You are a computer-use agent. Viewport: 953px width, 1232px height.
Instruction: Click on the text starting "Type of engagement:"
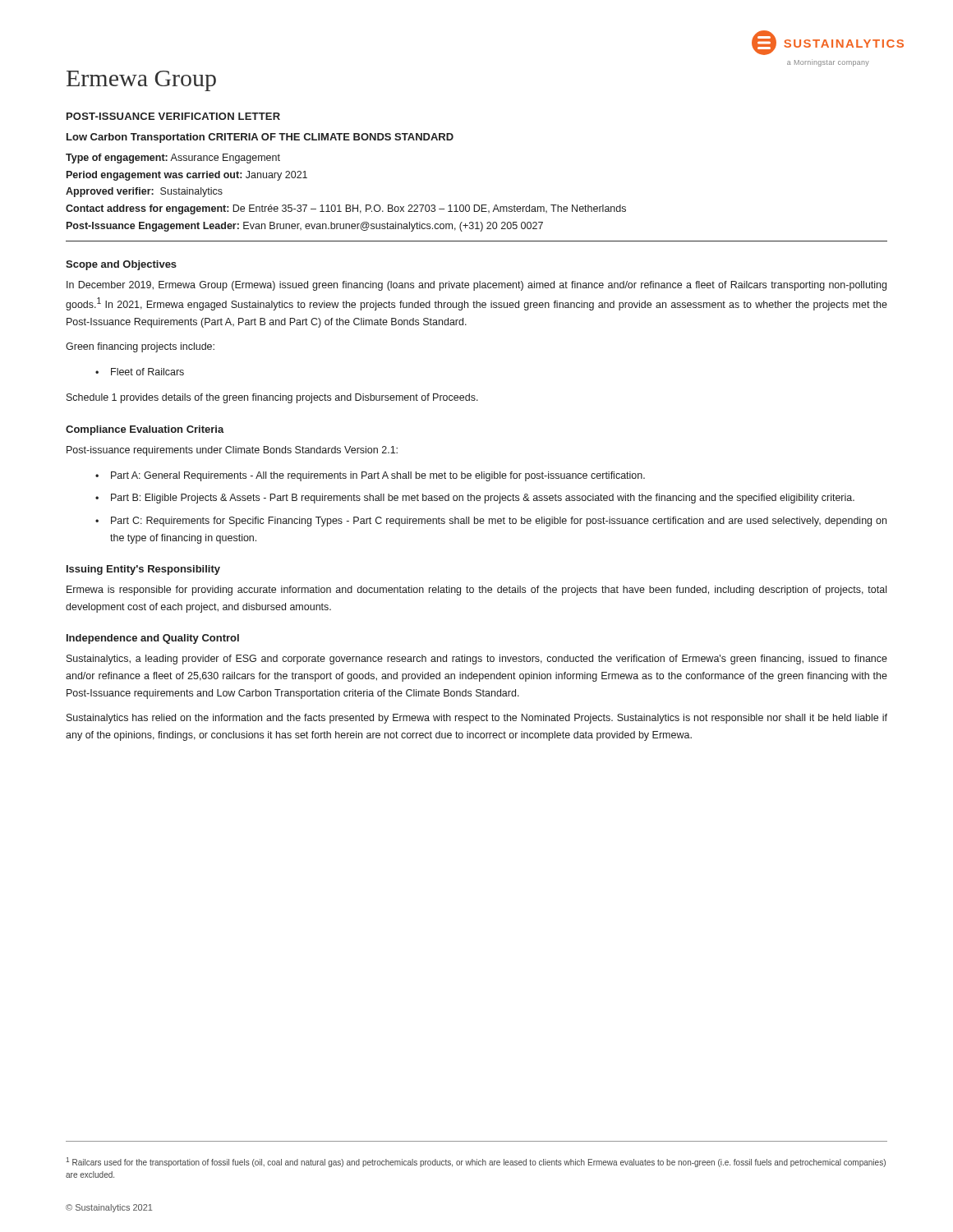(173, 159)
